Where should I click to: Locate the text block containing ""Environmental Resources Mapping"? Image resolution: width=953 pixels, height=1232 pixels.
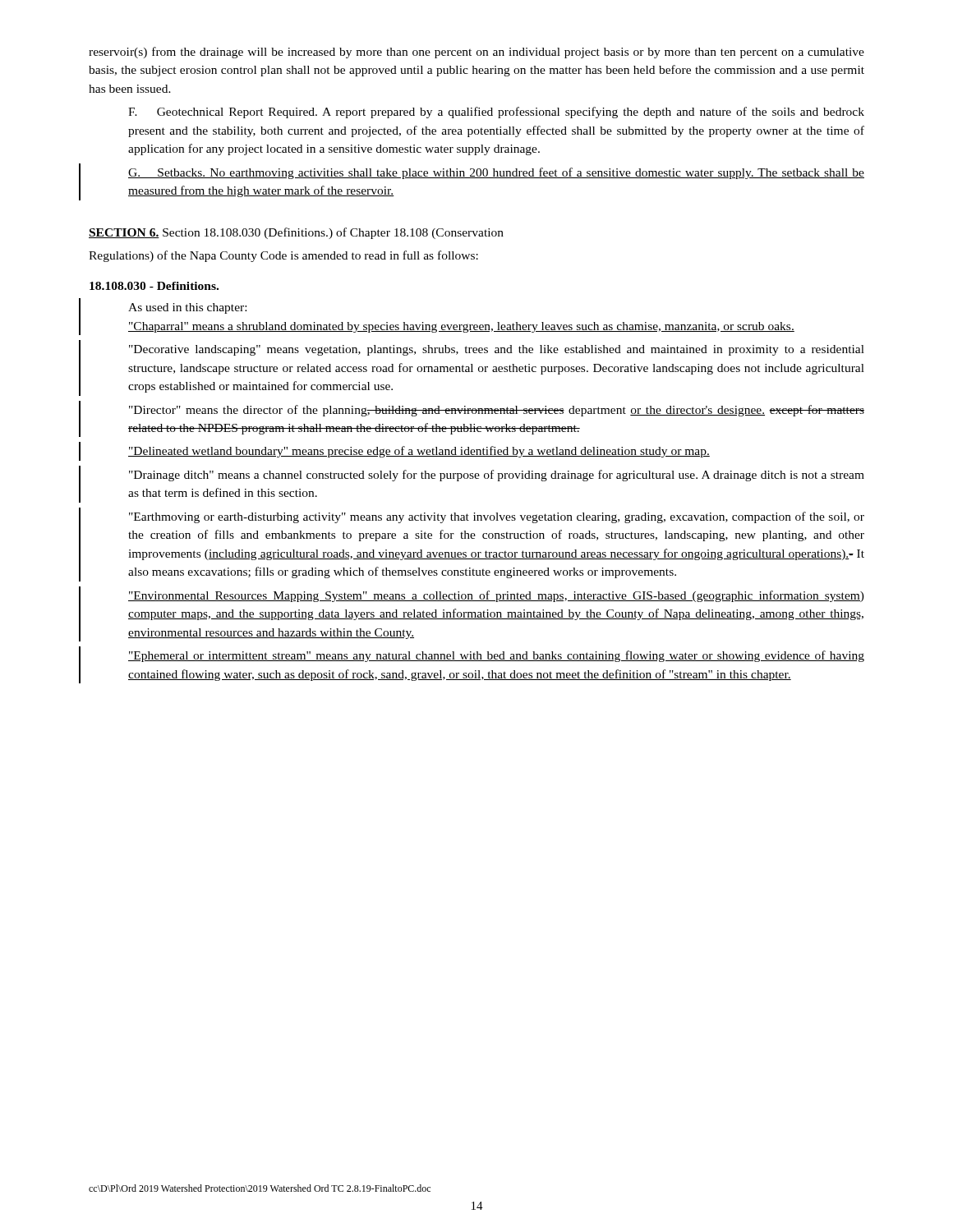(x=496, y=614)
